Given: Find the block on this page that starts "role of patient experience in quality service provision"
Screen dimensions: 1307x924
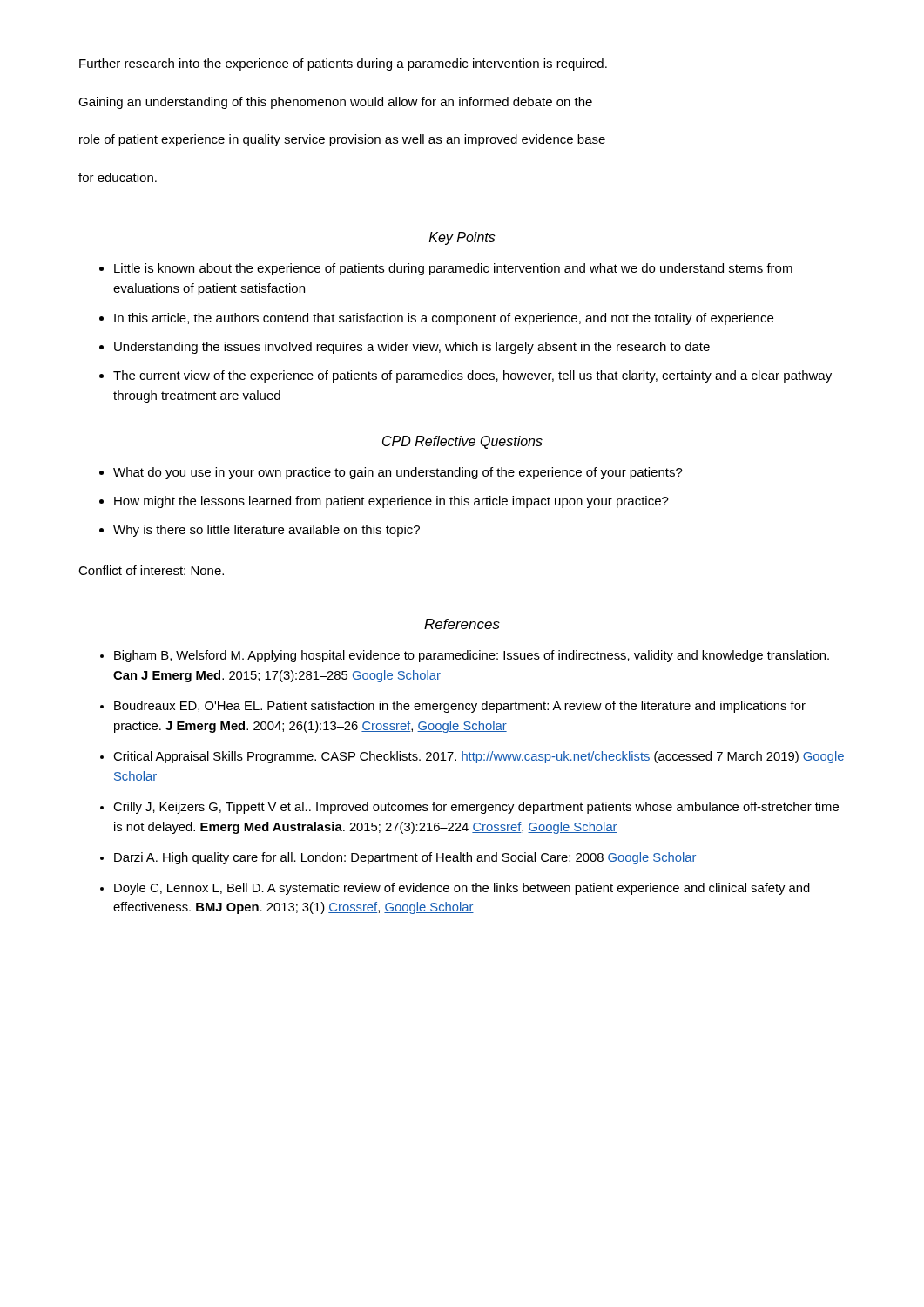Looking at the screenshot, I should click(x=342, y=139).
